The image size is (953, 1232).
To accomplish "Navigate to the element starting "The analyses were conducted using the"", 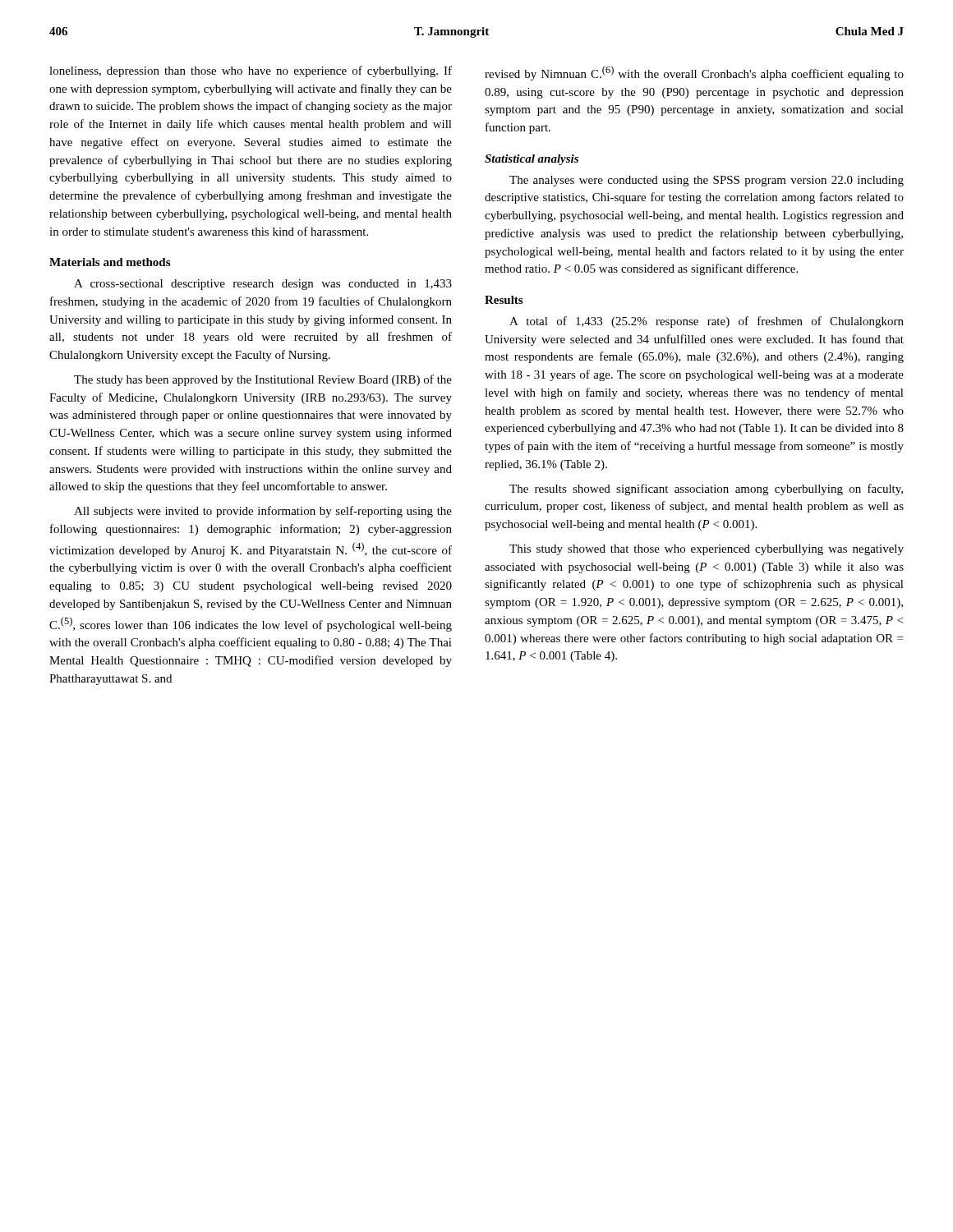I will [694, 225].
